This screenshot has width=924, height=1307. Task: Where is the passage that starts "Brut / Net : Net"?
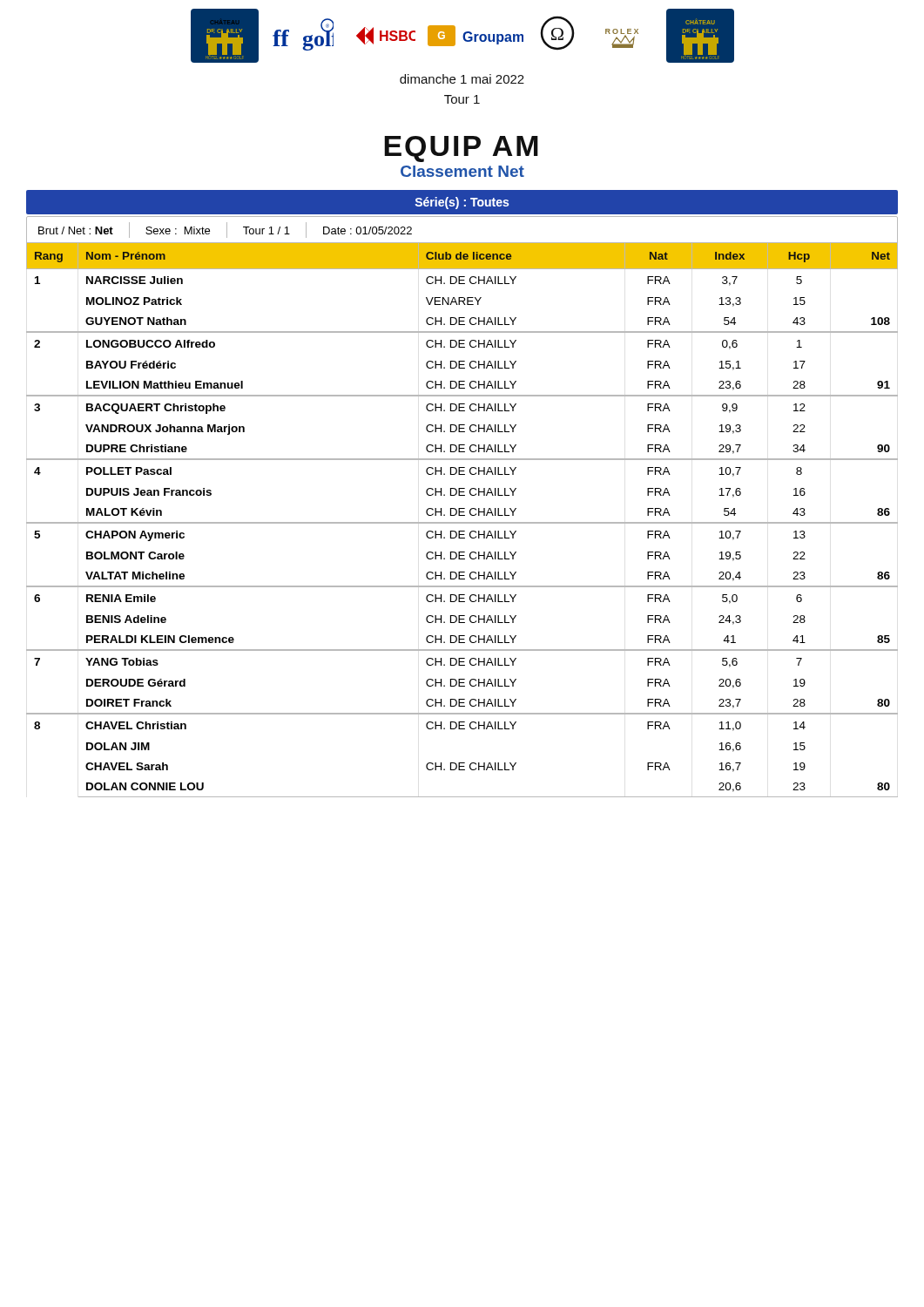[225, 230]
